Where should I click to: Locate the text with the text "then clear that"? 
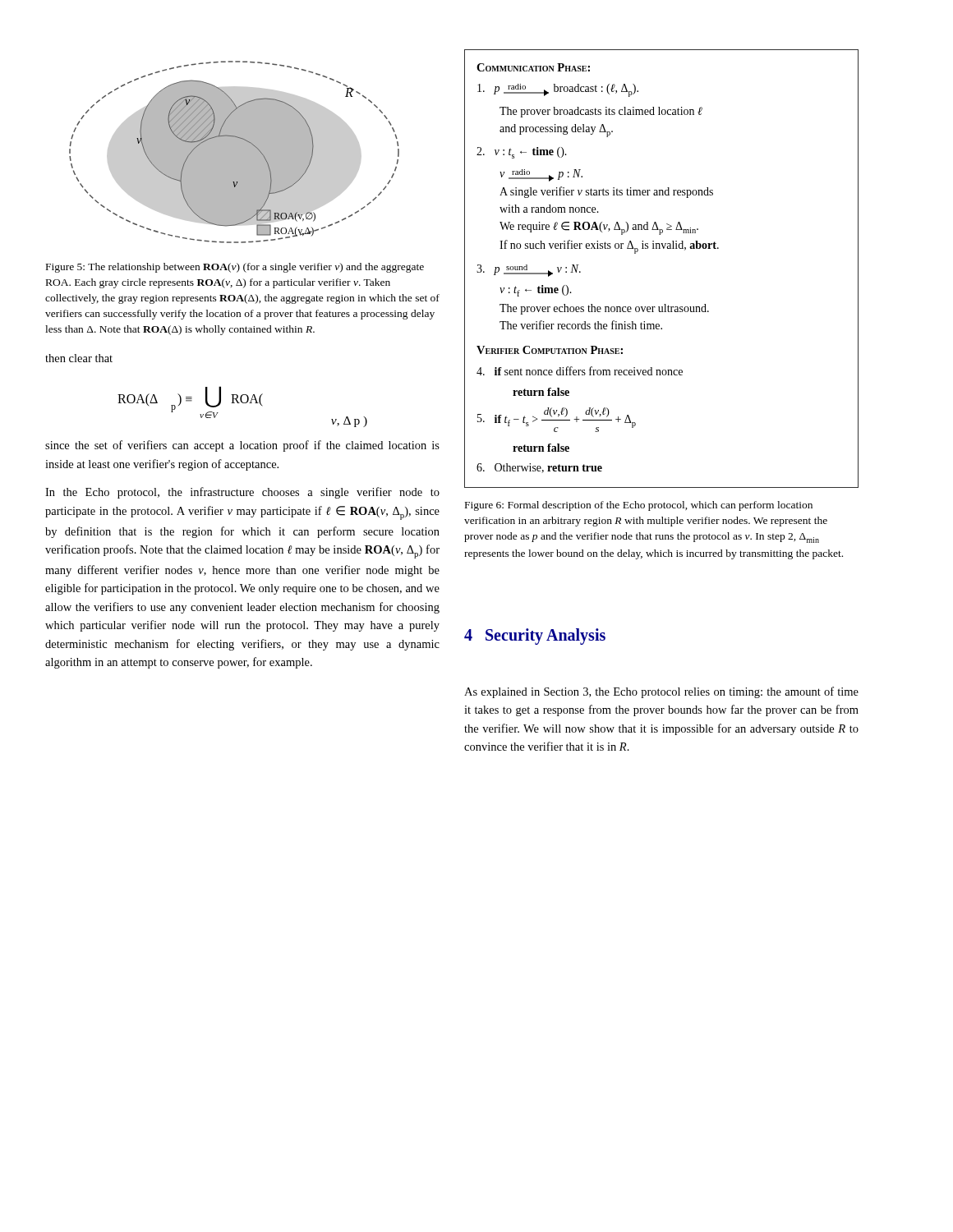(79, 358)
